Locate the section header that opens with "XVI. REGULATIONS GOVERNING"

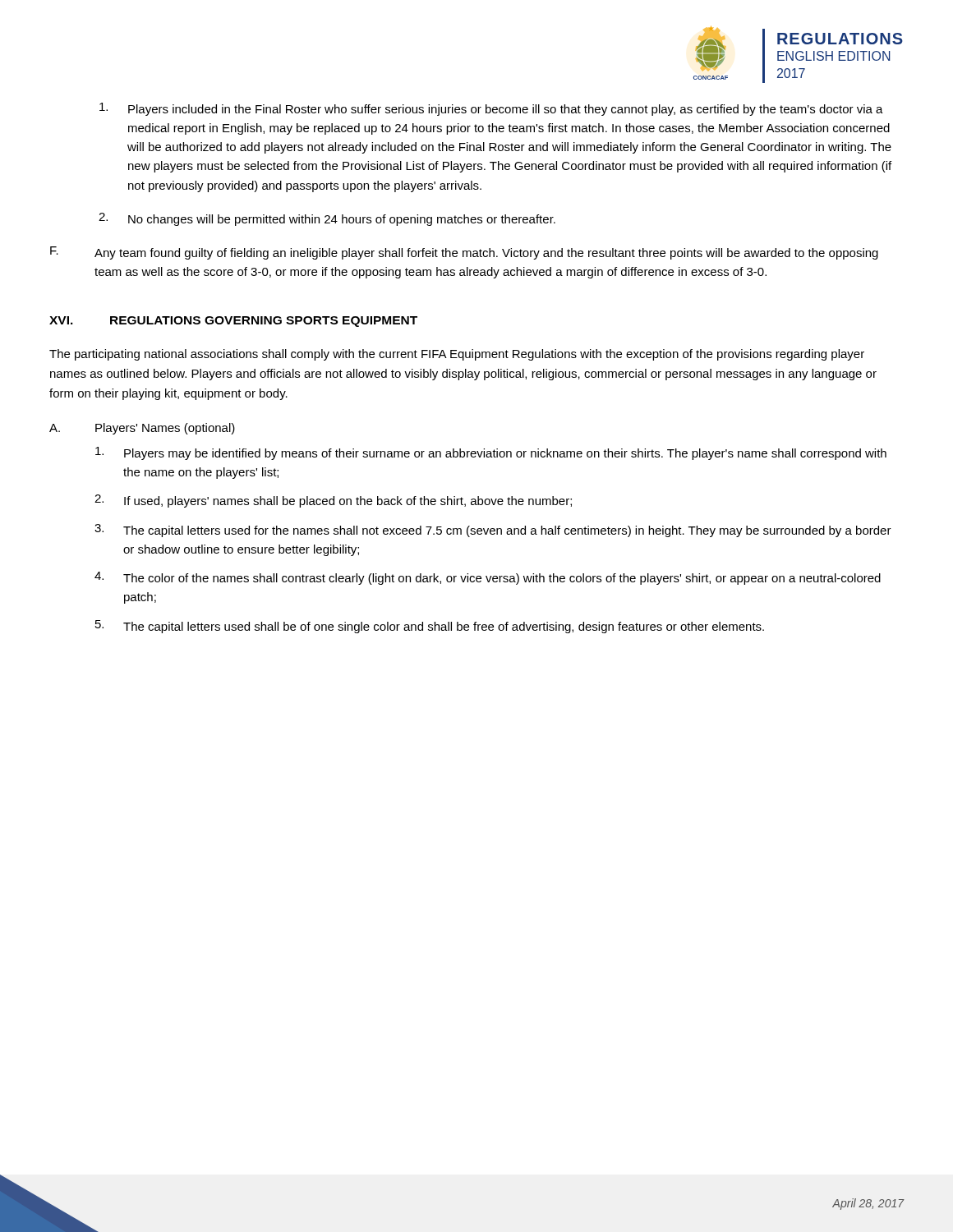pyautogui.click(x=233, y=320)
